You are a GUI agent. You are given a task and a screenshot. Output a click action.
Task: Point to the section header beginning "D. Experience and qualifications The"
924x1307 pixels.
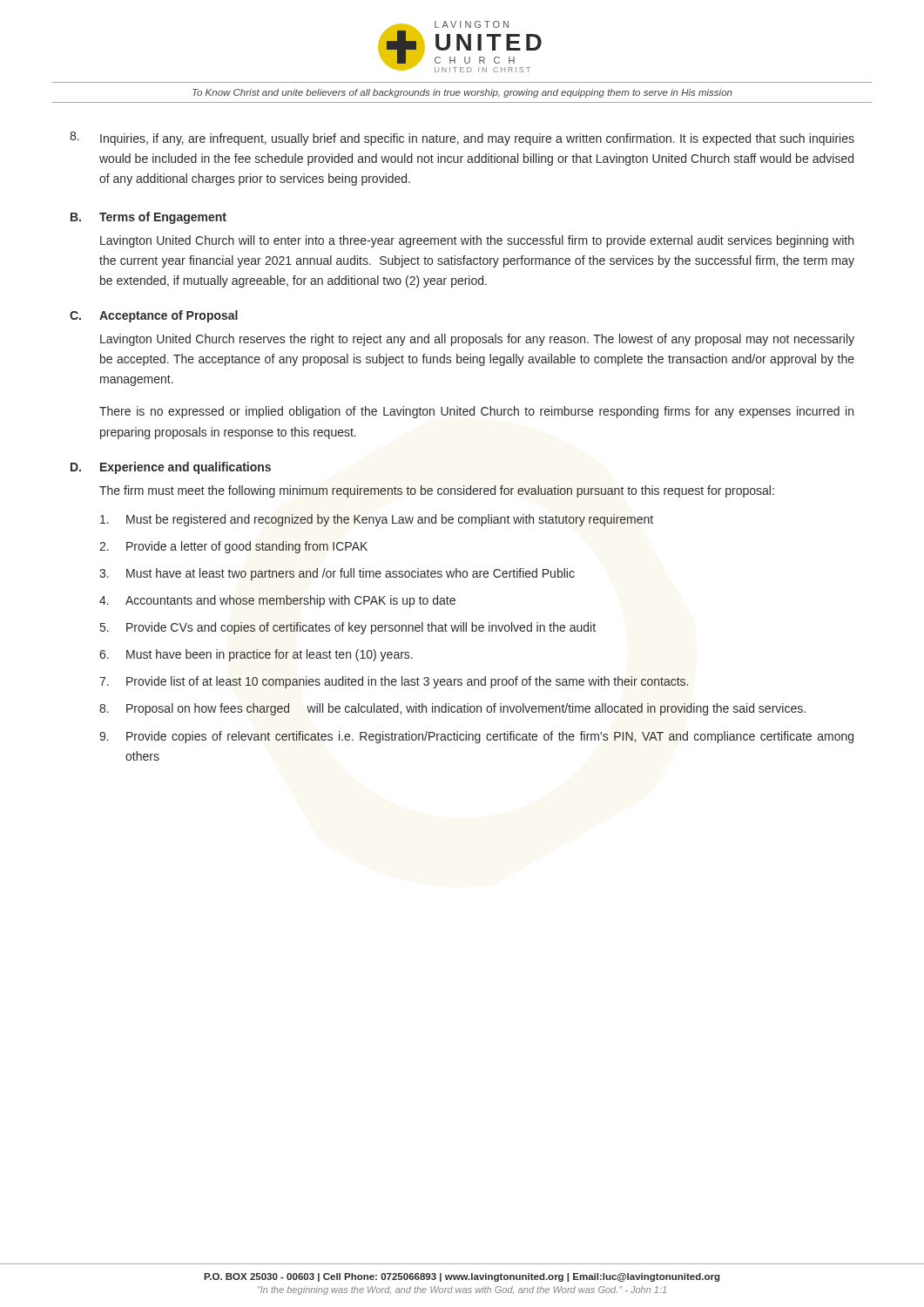point(462,613)
